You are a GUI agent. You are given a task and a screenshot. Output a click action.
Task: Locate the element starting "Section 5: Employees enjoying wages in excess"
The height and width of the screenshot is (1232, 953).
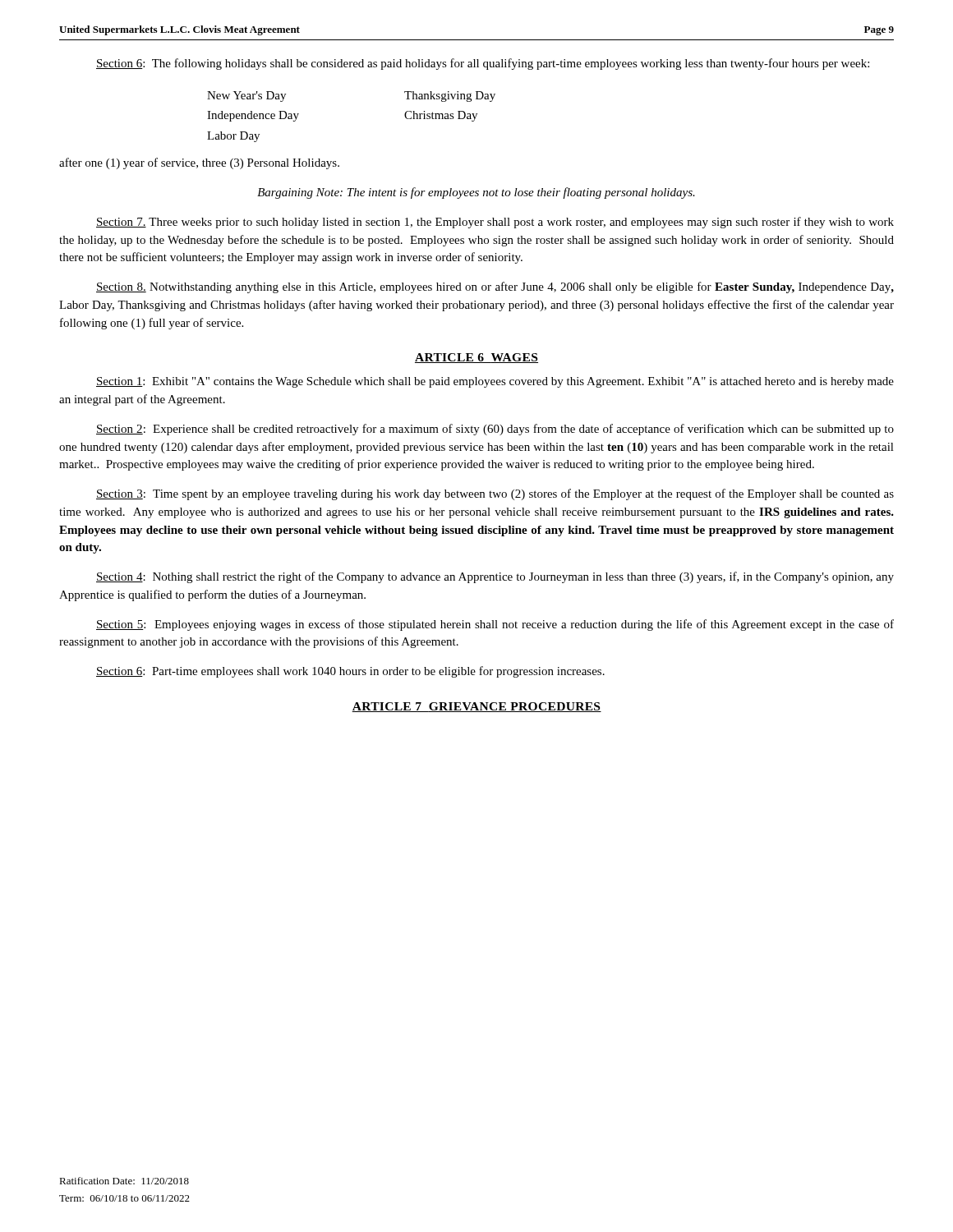coord(476,633)
